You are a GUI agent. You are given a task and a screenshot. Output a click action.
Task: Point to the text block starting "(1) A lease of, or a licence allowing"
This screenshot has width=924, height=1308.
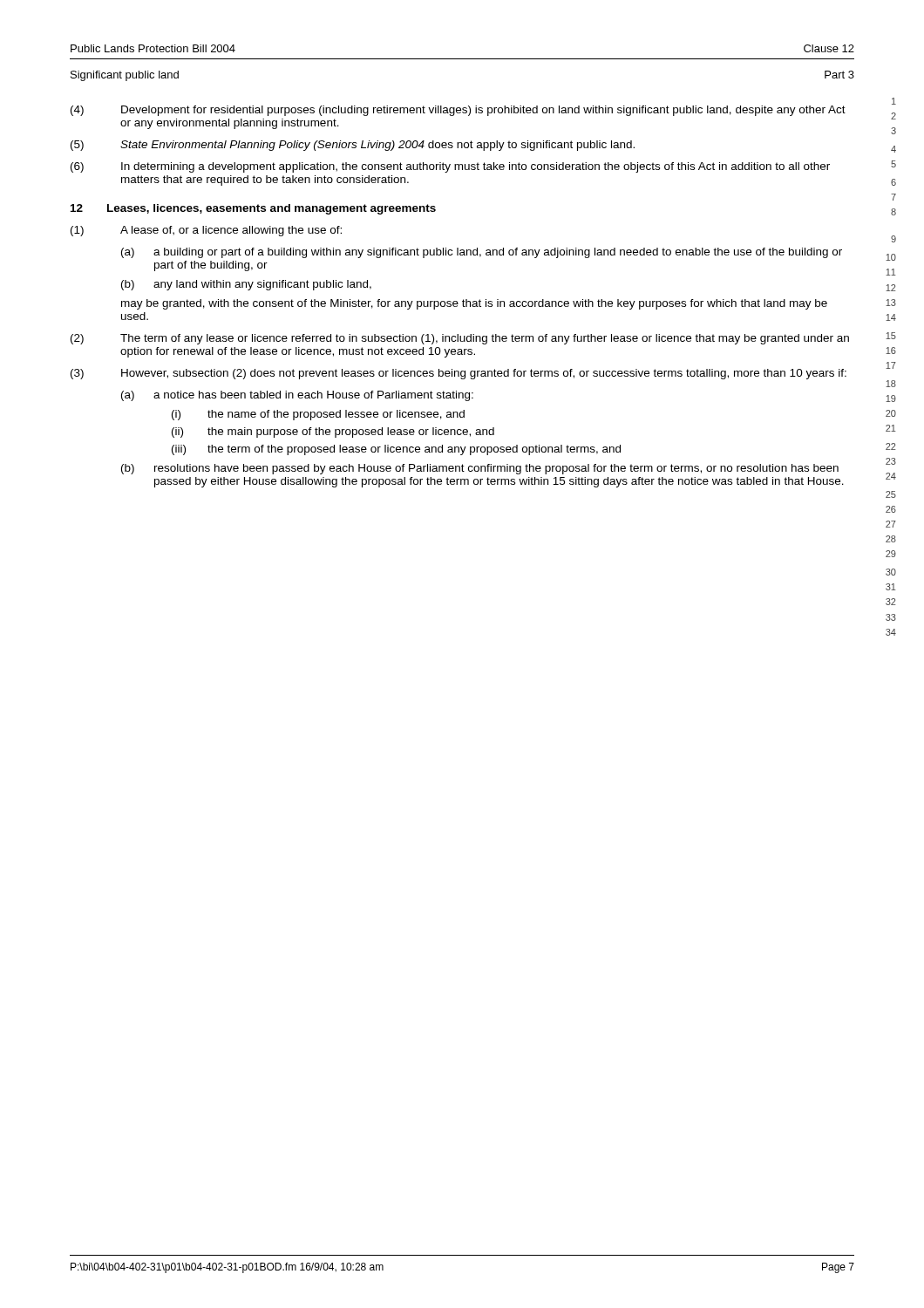click(x=206, y=231)
